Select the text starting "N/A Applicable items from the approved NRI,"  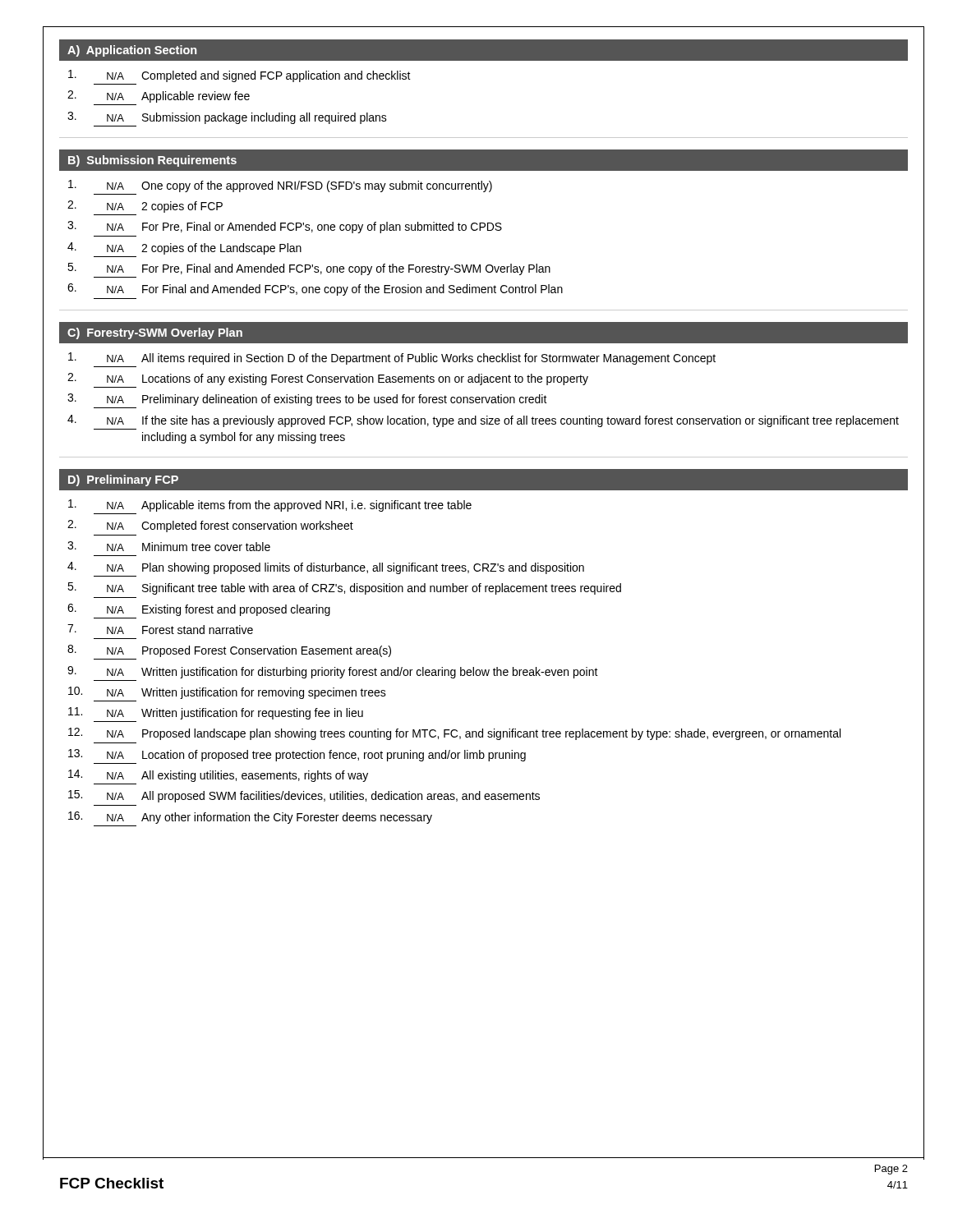point(270,506)
